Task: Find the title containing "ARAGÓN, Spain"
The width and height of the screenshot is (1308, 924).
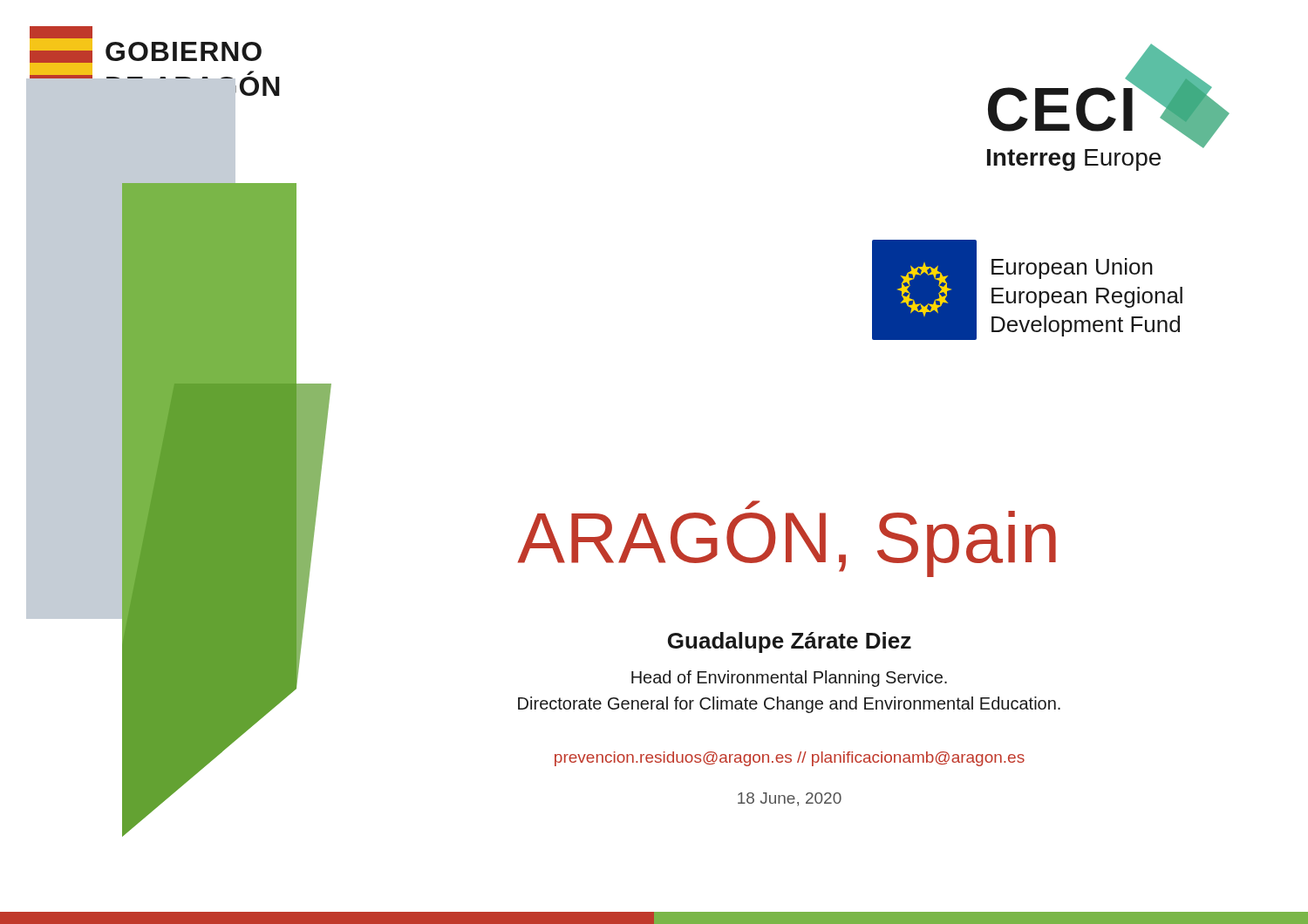Action: pyautogui.click(x=789, y=537)
